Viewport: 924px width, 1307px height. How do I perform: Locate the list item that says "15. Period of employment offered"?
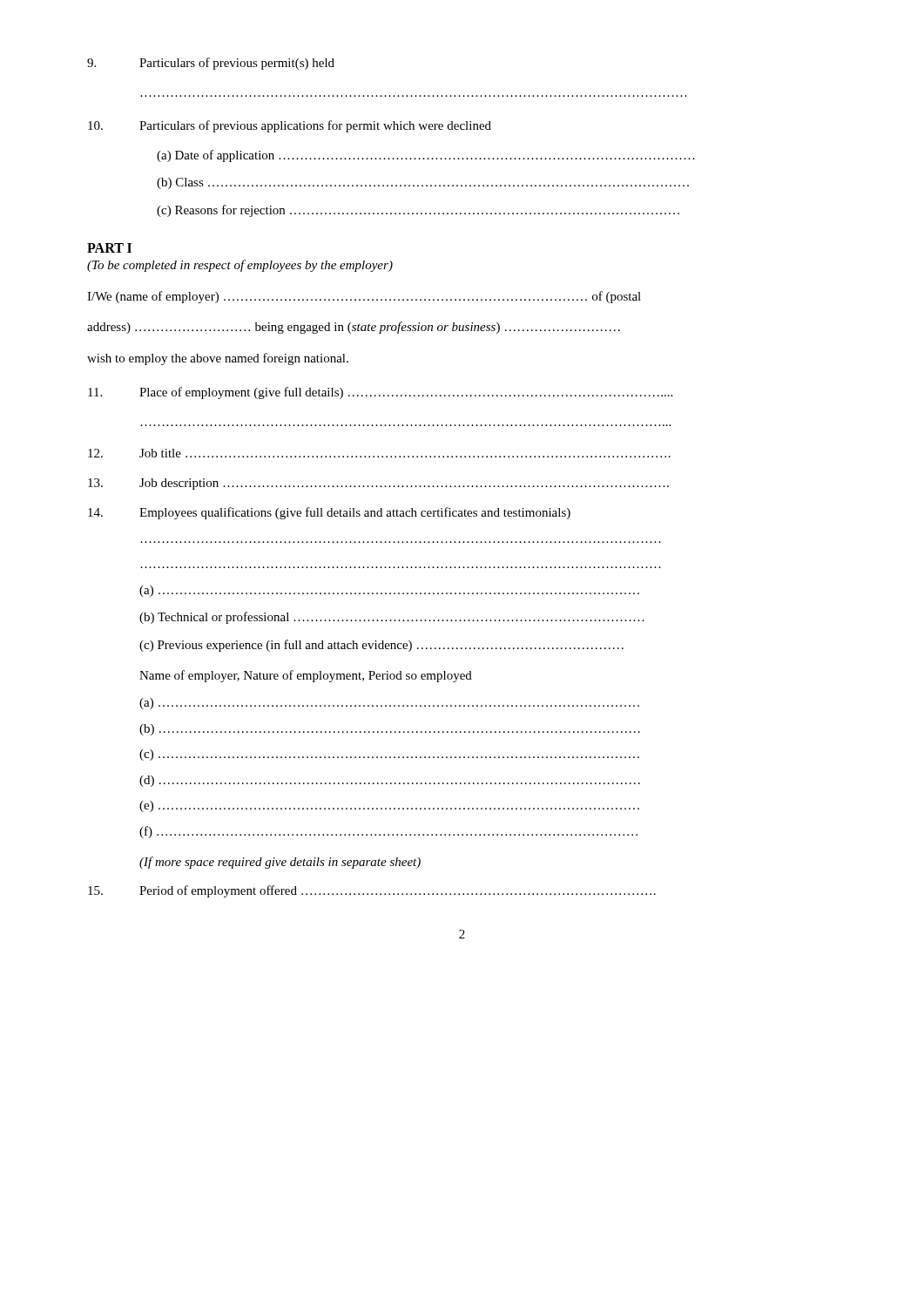pos(462,890)
